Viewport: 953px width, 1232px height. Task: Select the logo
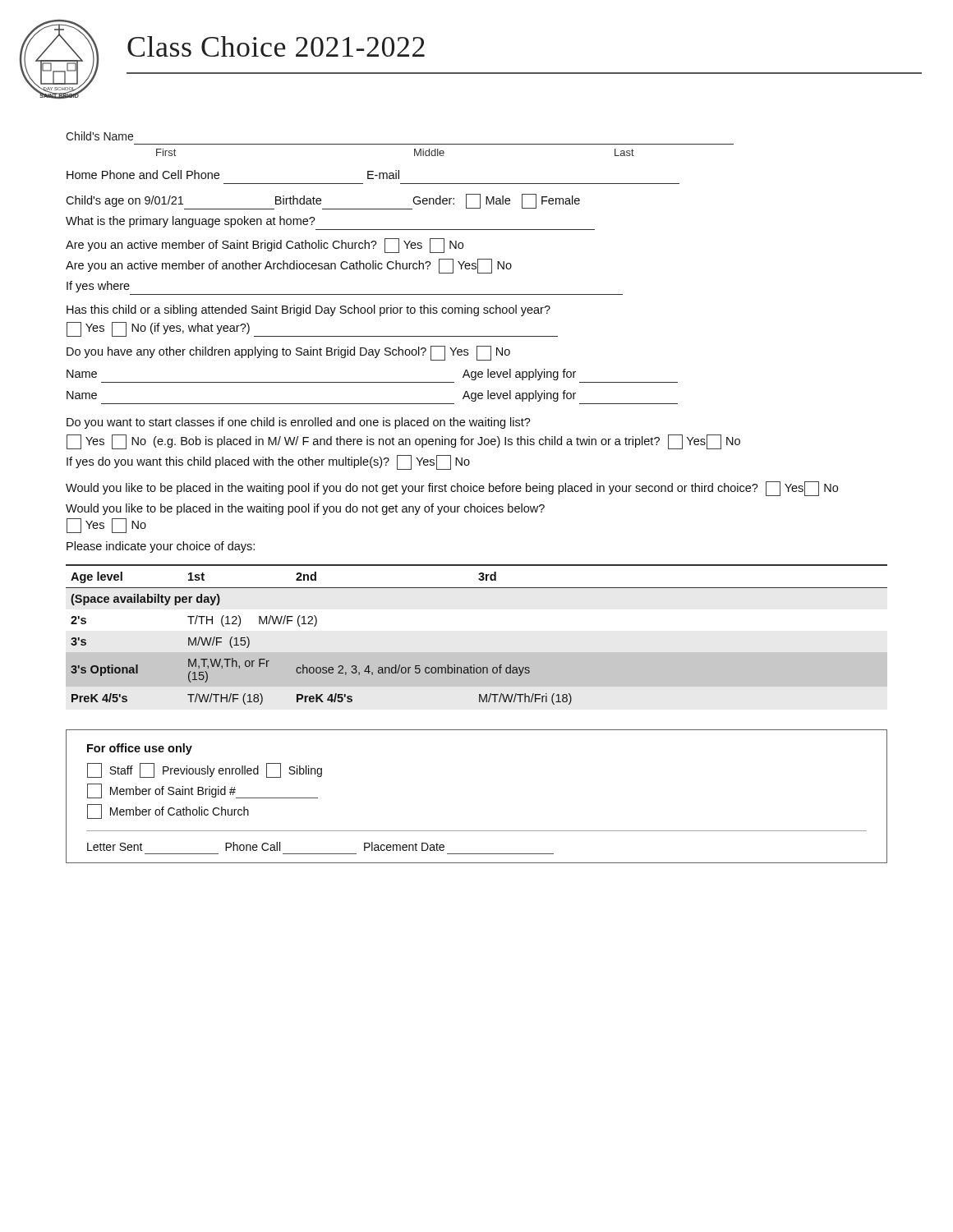(x=63, y=60)
